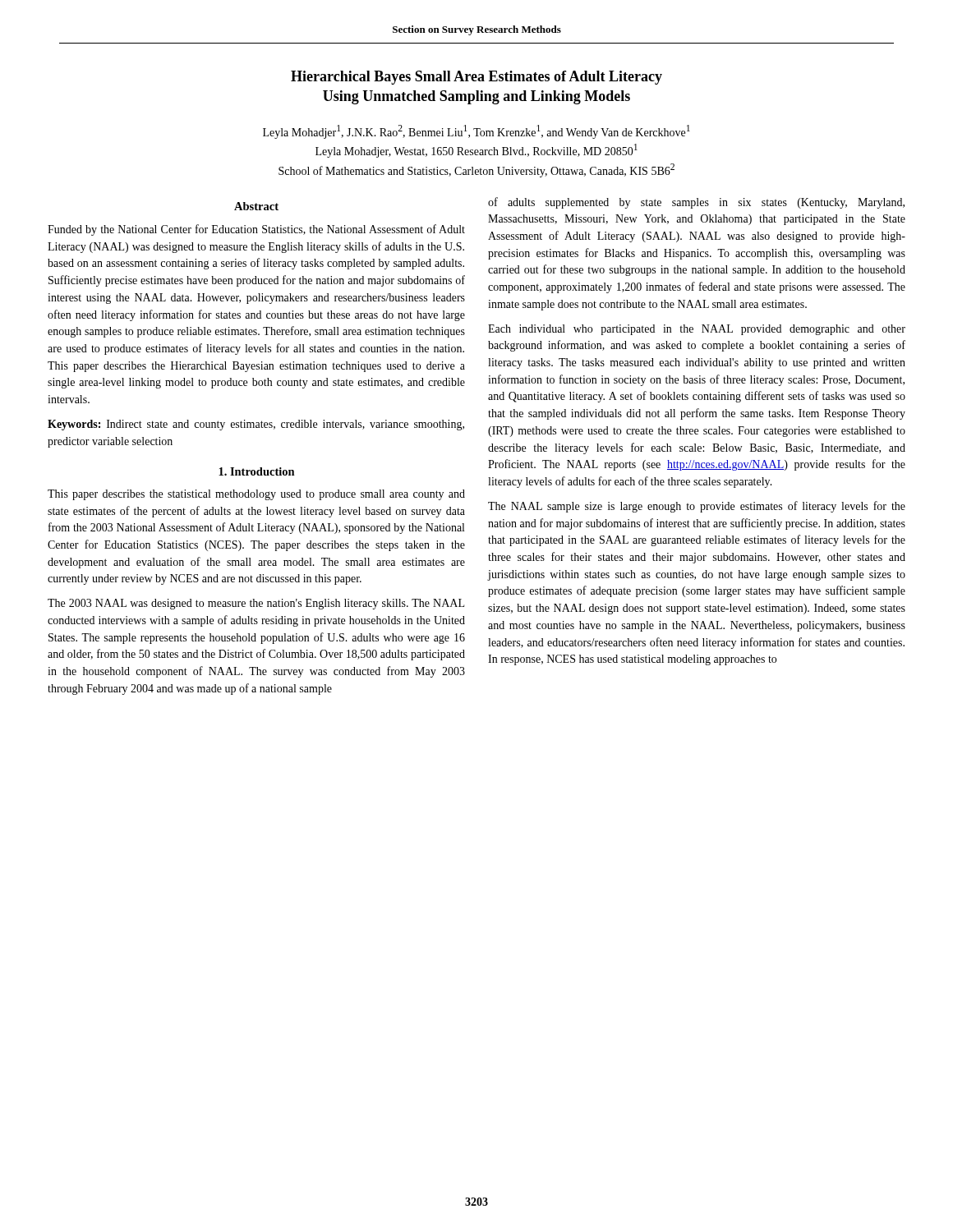
Task: Select the text block that reads "Keywords: Indirect state and"
Action: click(256, 433)
